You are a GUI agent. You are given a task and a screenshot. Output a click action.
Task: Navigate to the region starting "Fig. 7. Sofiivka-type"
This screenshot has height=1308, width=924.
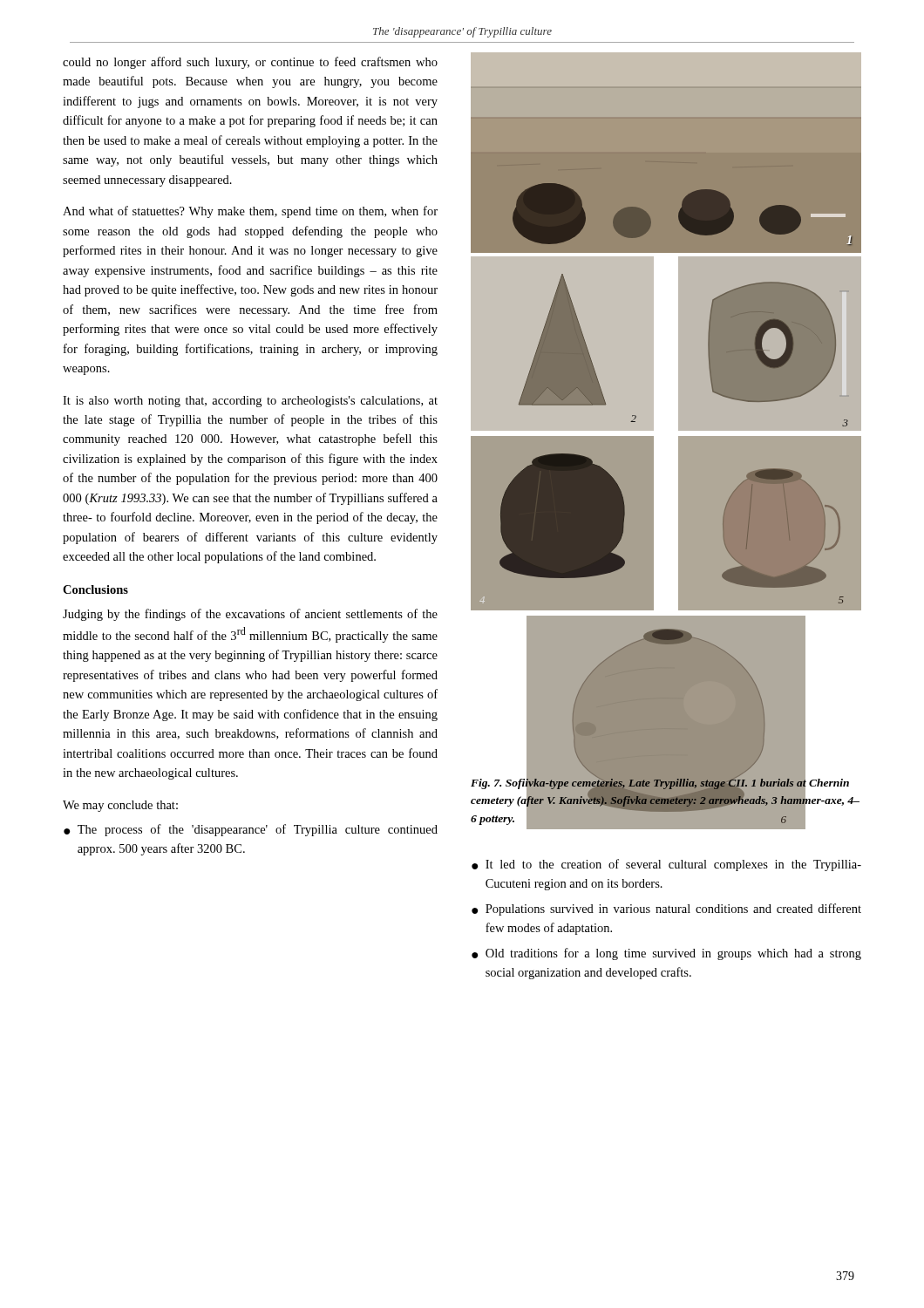[665, 800]
